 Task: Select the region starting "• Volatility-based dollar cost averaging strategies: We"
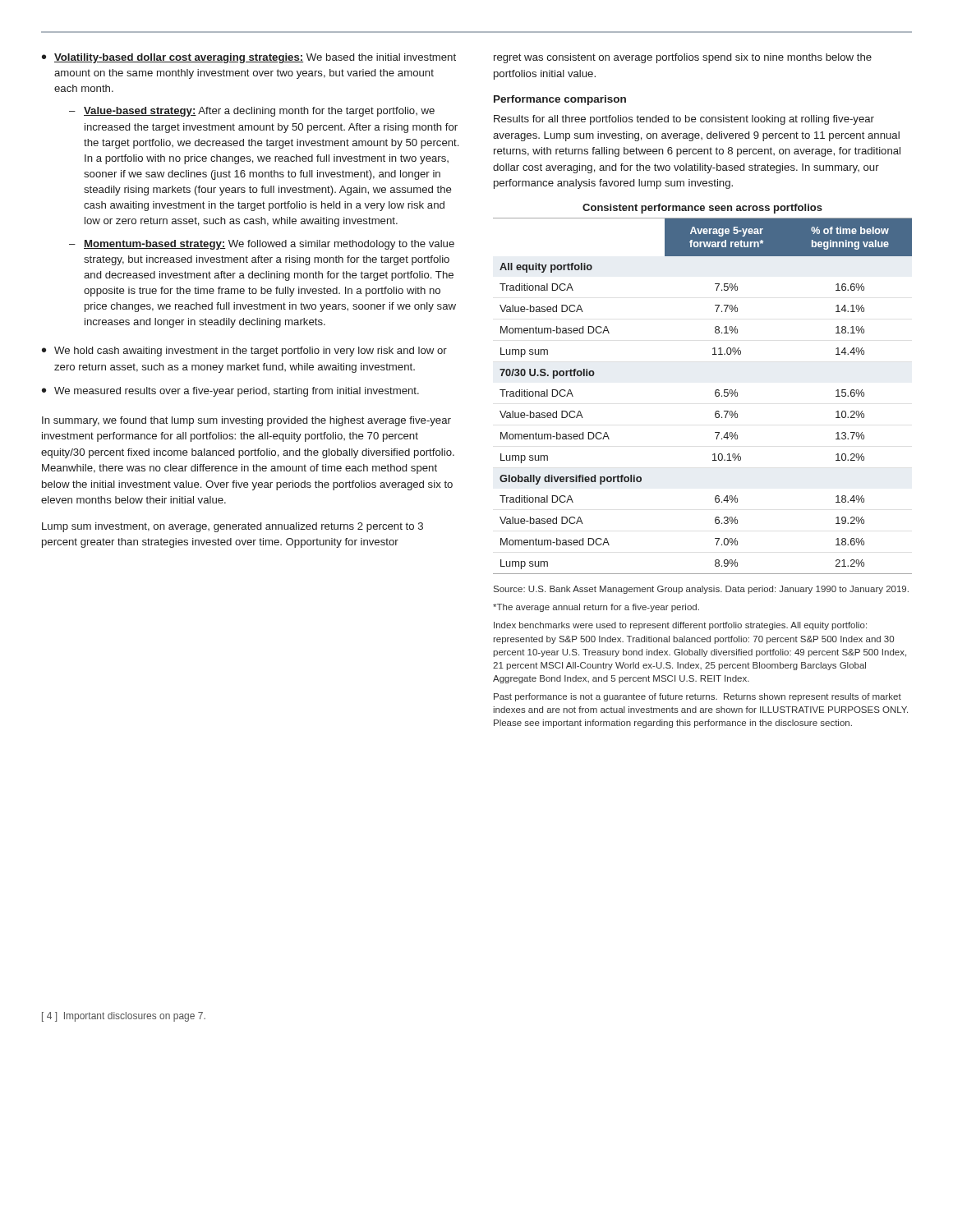(251, 192)
